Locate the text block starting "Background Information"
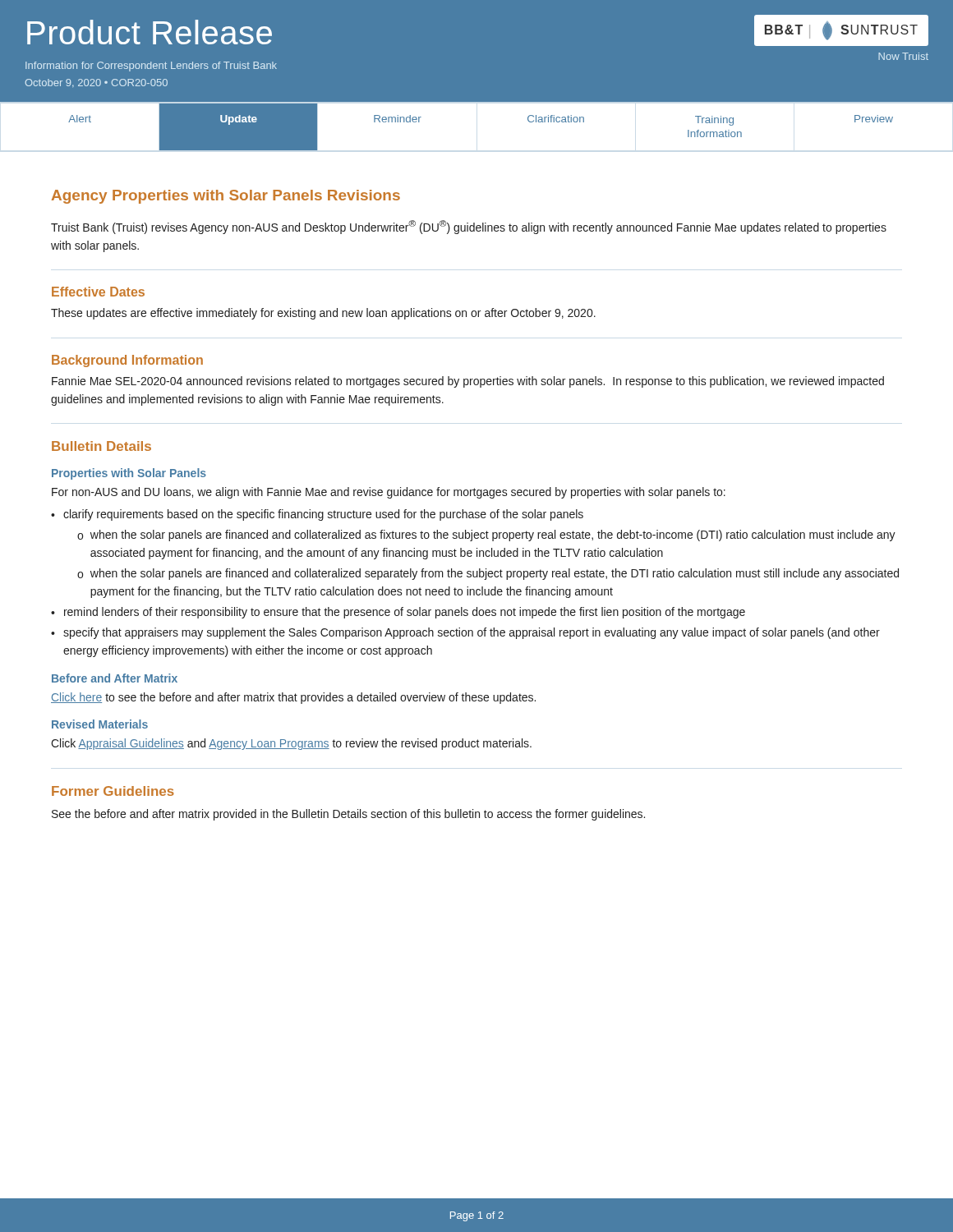 pyautogui.click(x=127, y=360)
